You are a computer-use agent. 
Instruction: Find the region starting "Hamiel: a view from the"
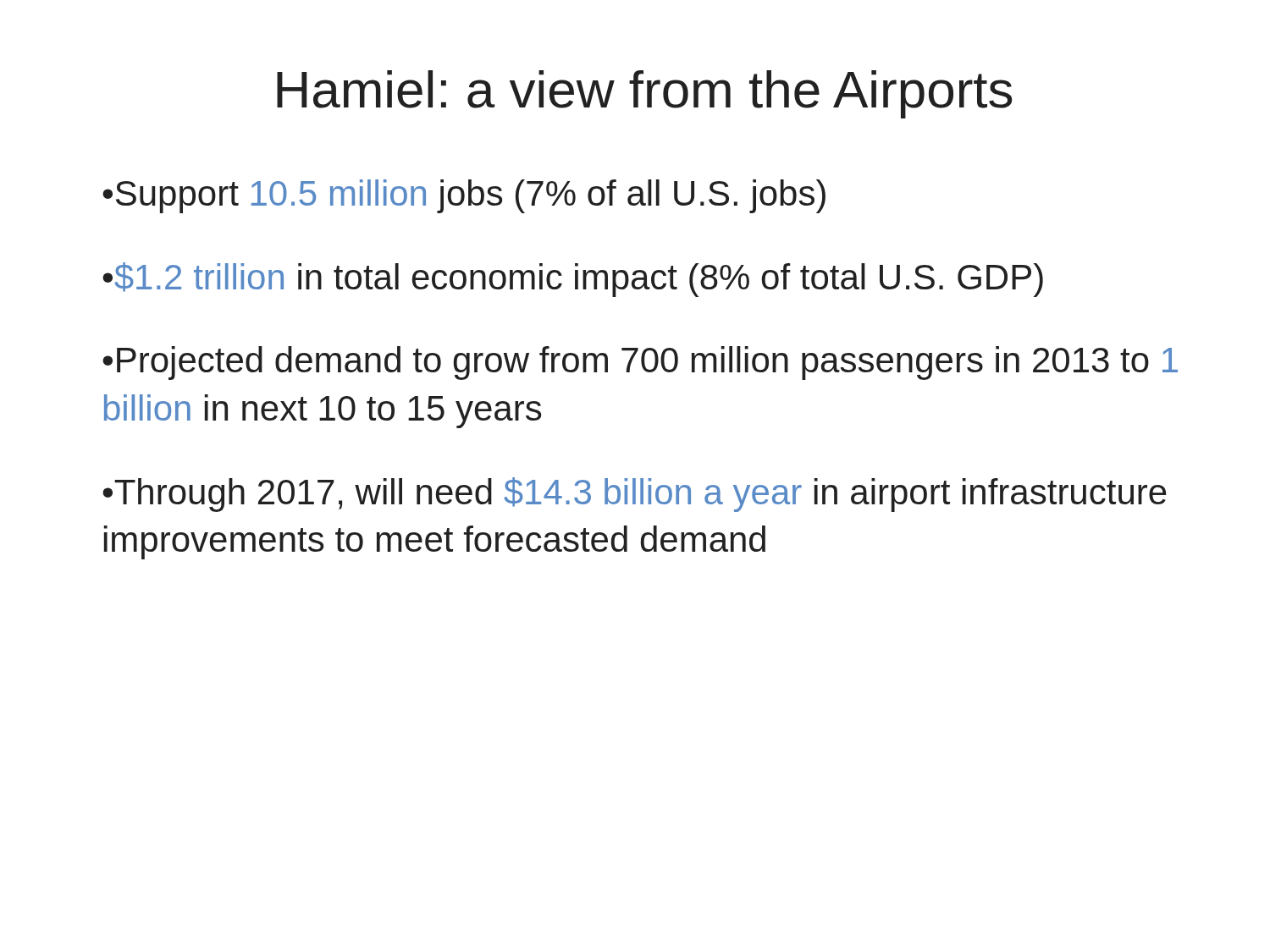[x=643, y=89]
